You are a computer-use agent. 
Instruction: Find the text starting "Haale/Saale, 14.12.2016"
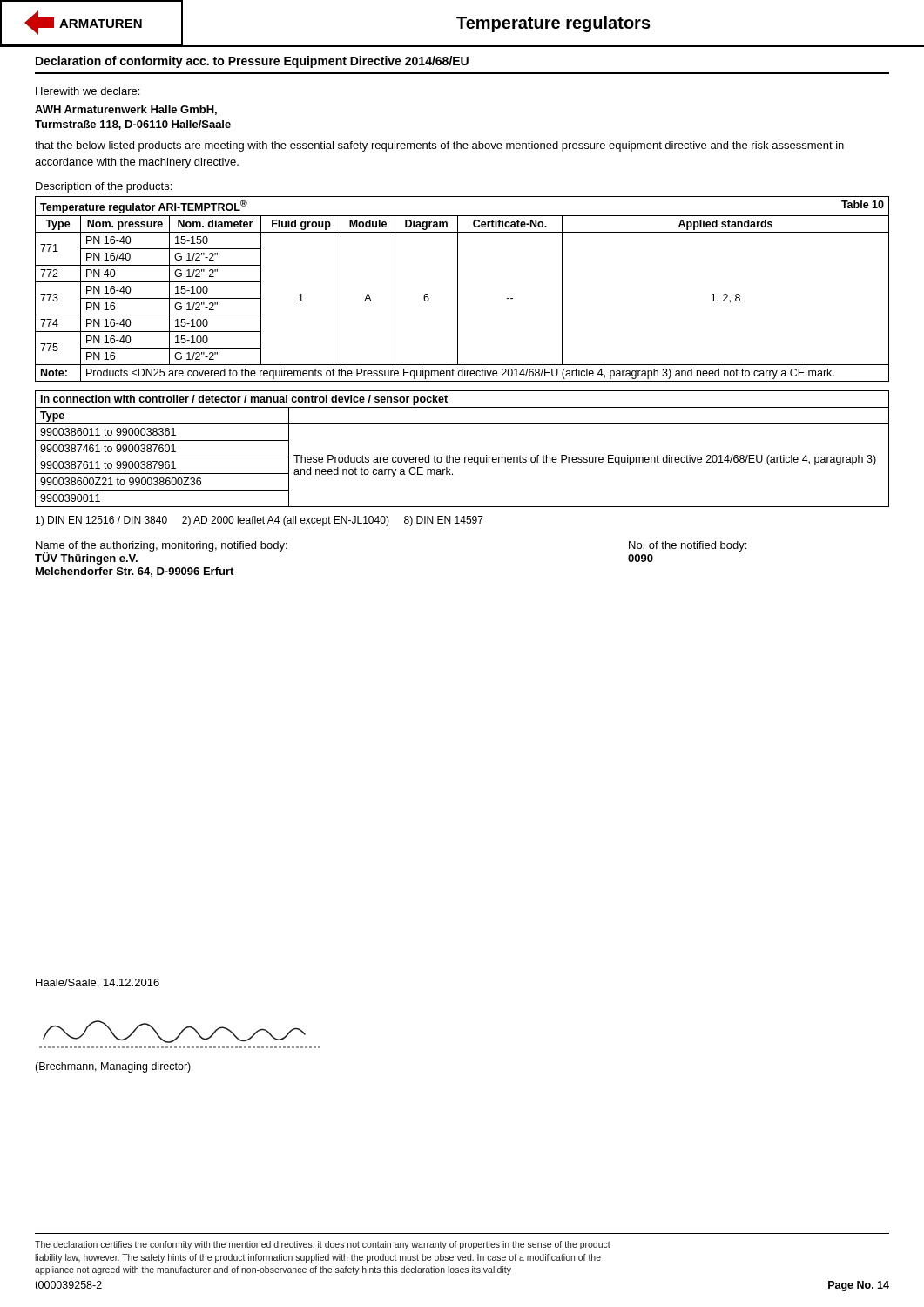97,982
